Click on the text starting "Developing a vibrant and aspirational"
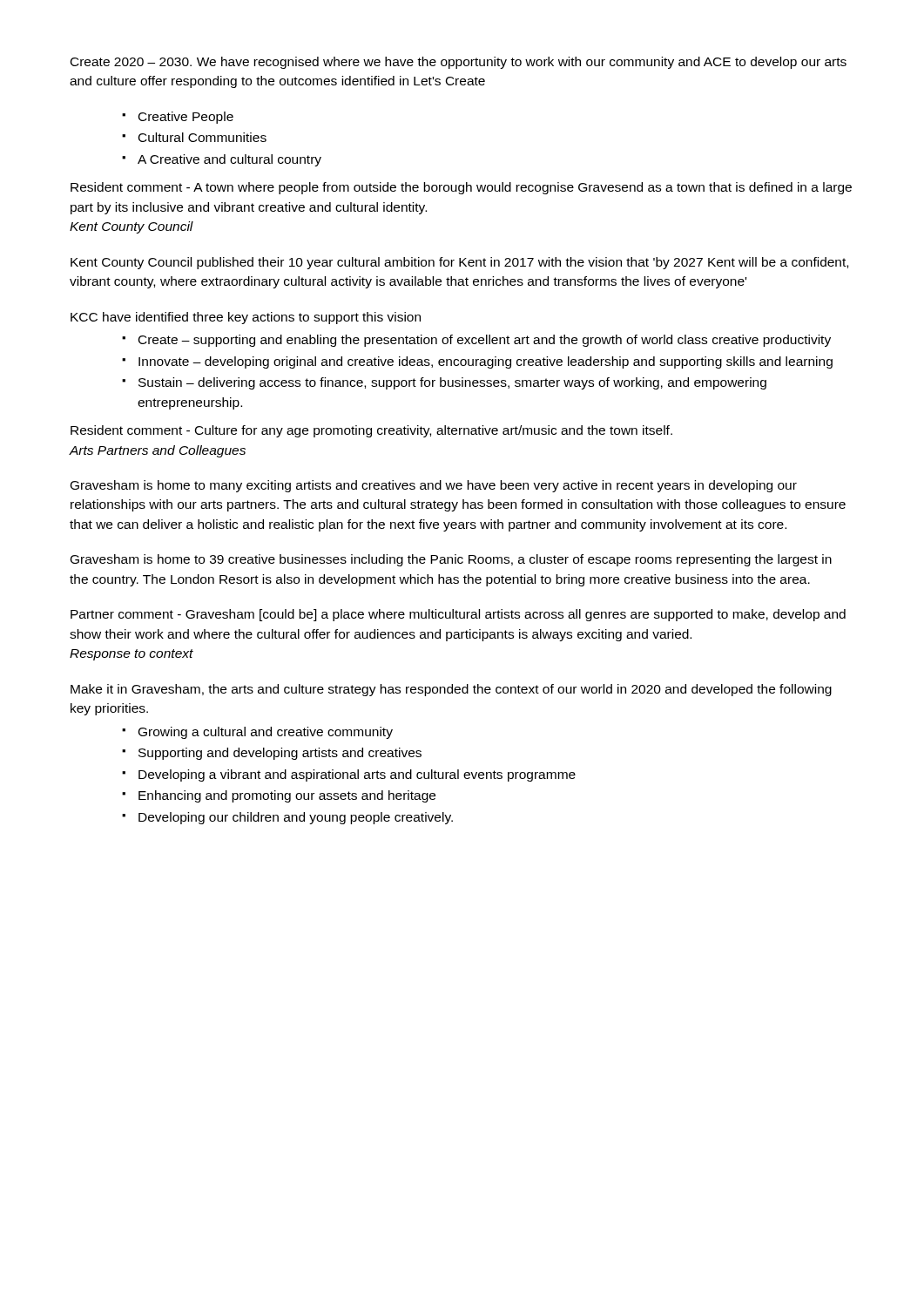 357,774
